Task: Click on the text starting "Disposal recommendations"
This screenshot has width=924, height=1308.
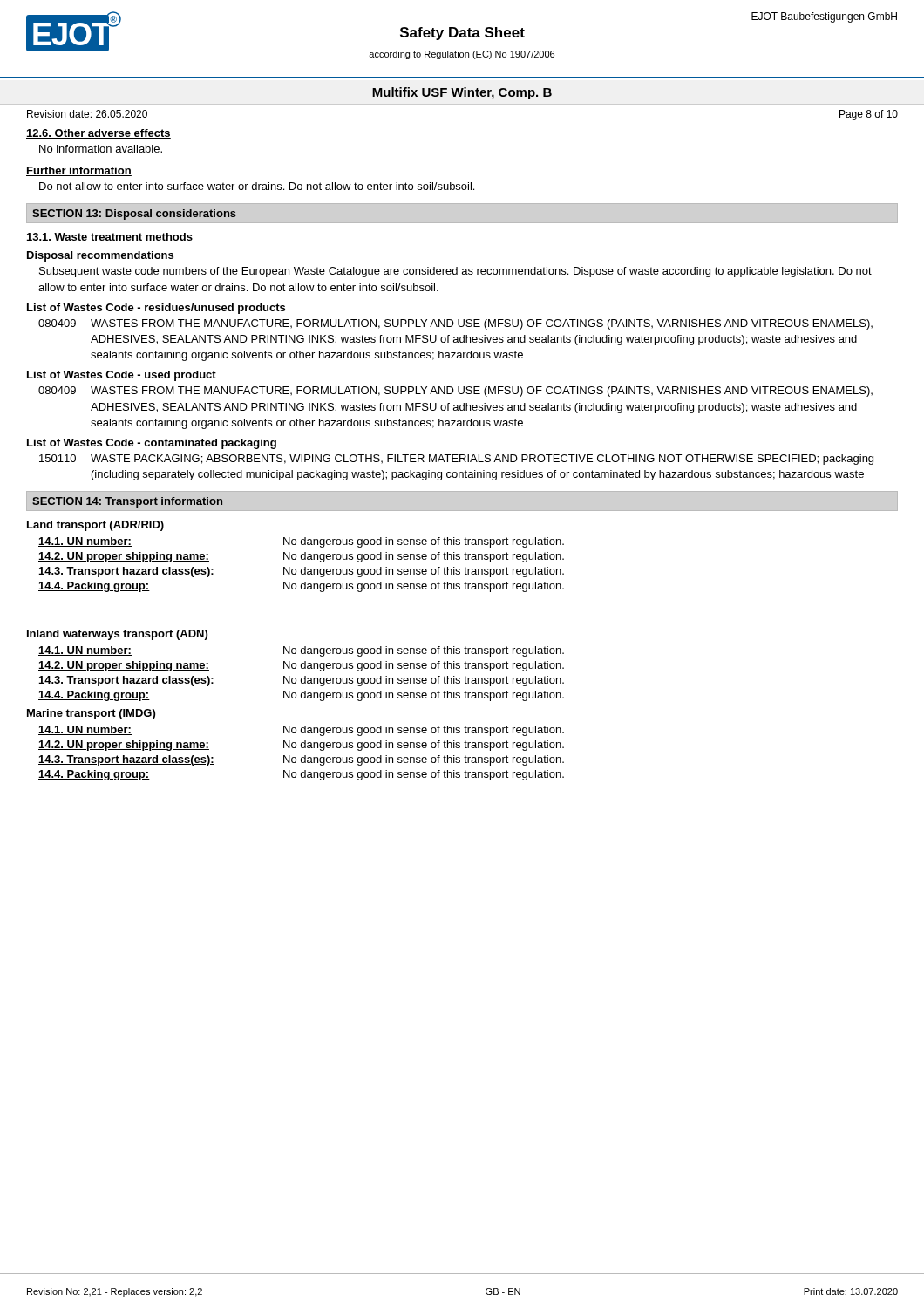Action: (100, 255)
